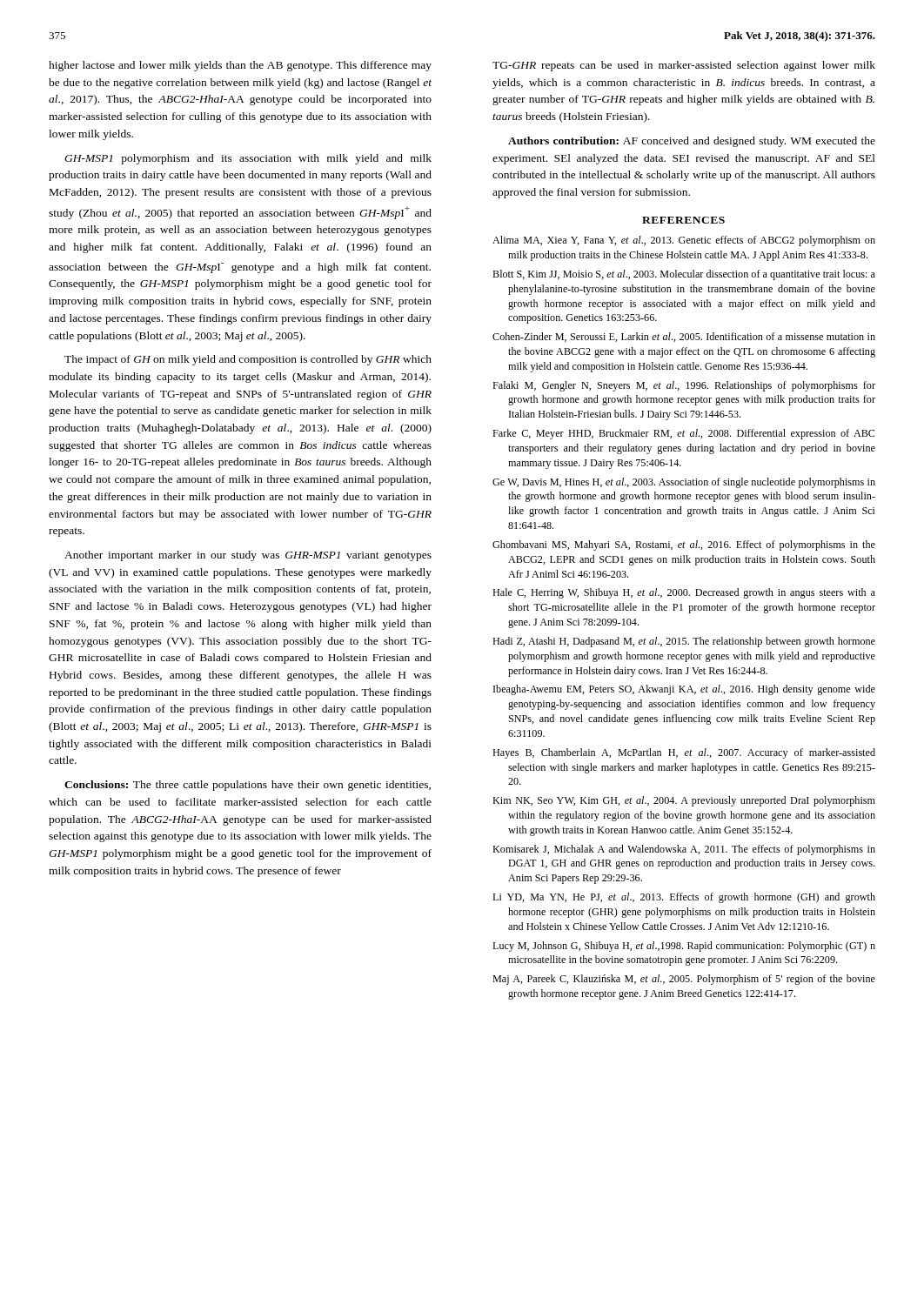
Task: Locate the list item with the text "Falaki M, Gengler"
Action: pos(684,400)
